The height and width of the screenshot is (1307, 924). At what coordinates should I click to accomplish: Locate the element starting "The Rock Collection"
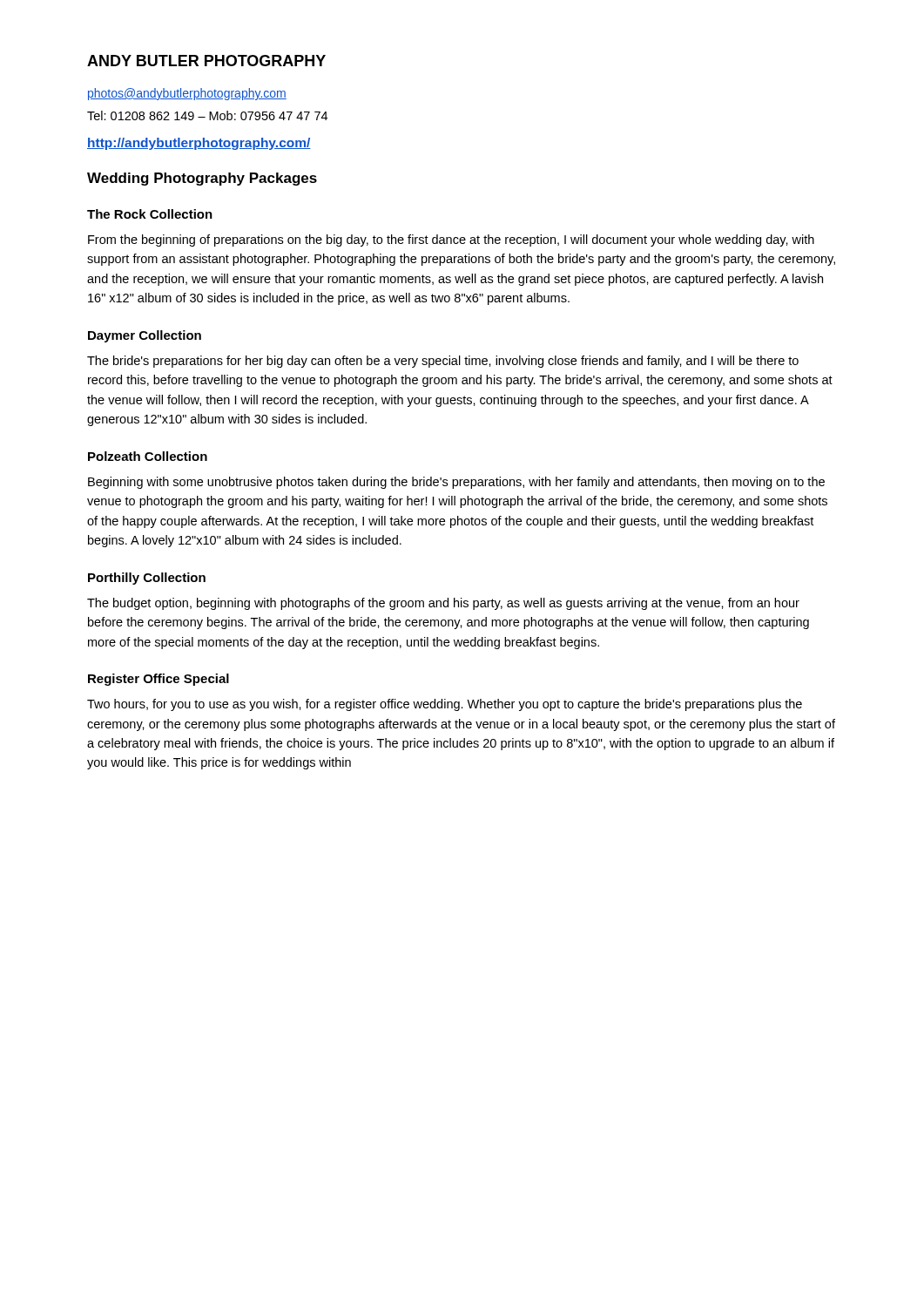point(150,214)
